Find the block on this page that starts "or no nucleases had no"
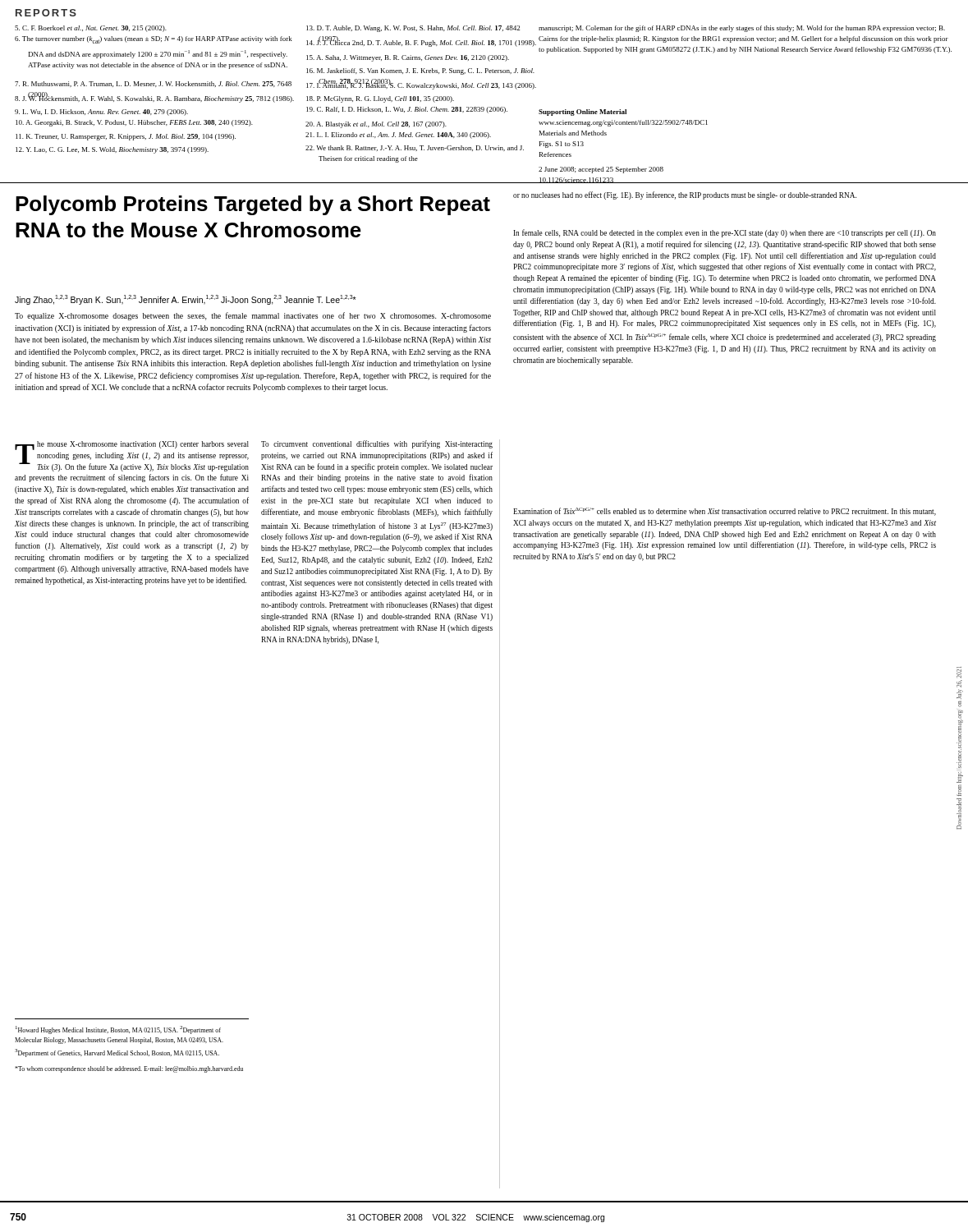Screen dimensions: 1232x968 [x=685, y=195]
